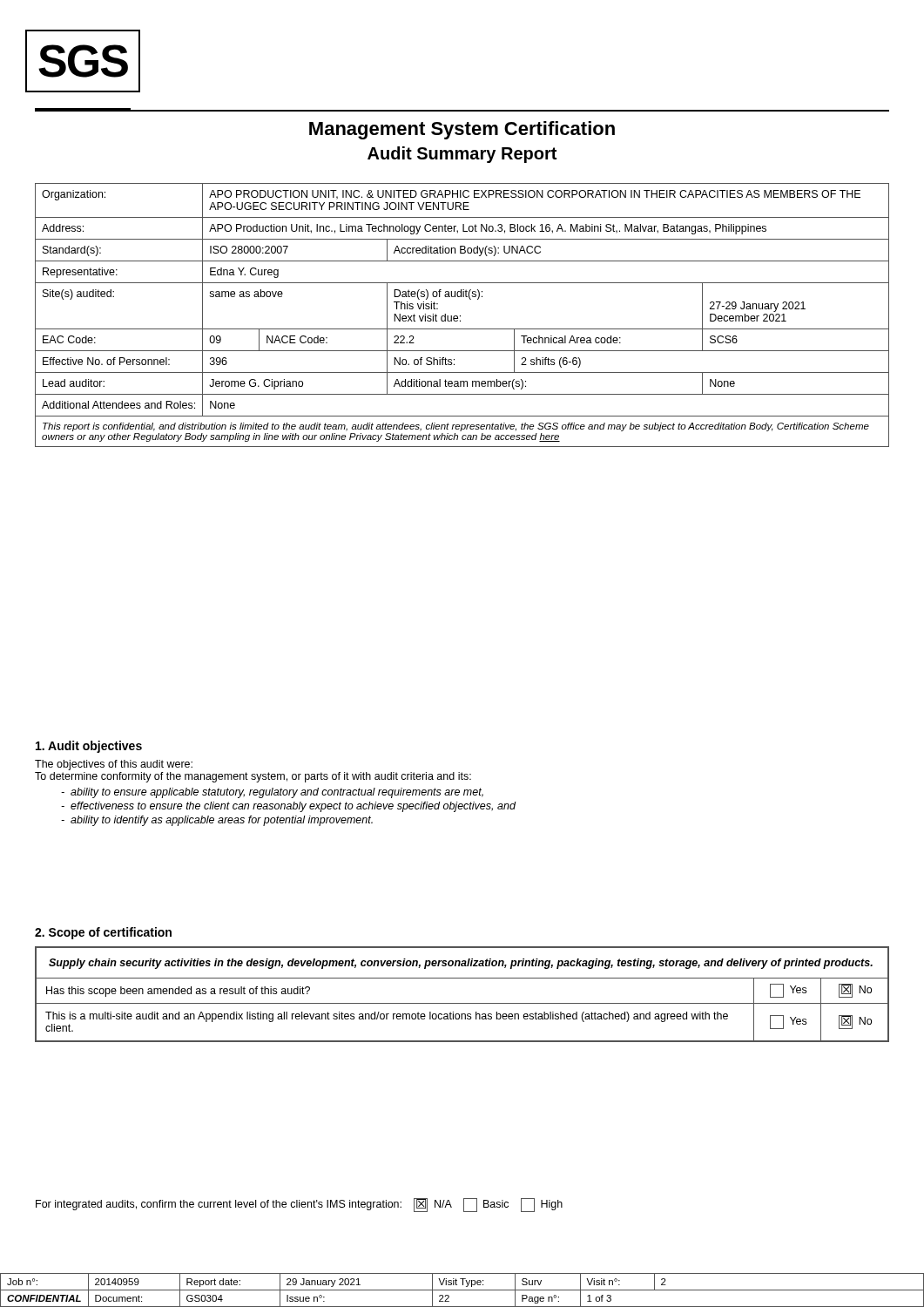This screenshot has height=1307, width=924.
Task: Click the passage that begins "ability to ensure applicable statutory, regulatory and"
Action: [x=273, y=792]
